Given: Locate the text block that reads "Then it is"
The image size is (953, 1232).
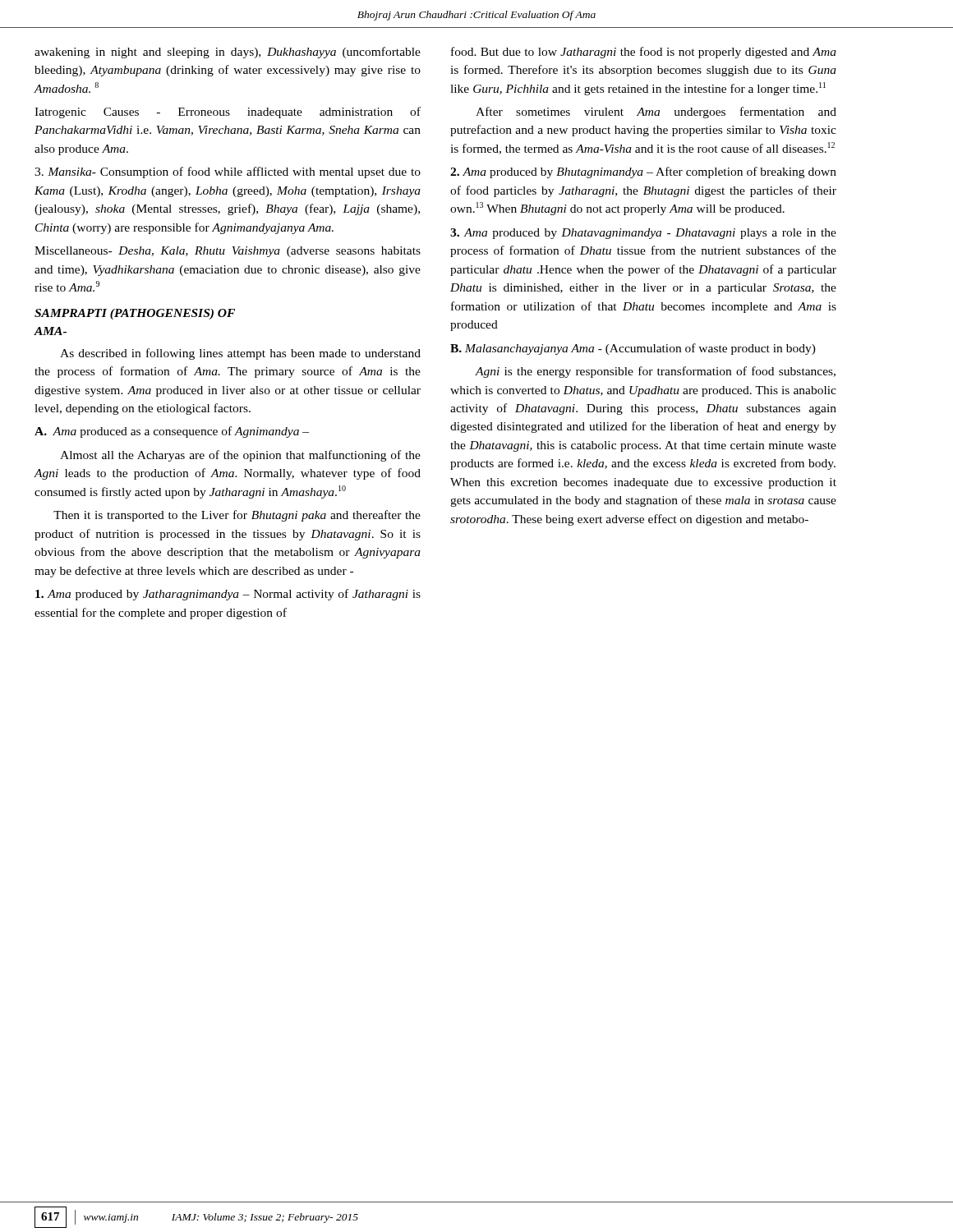Looking at the screenshot, I should [228, 543].
